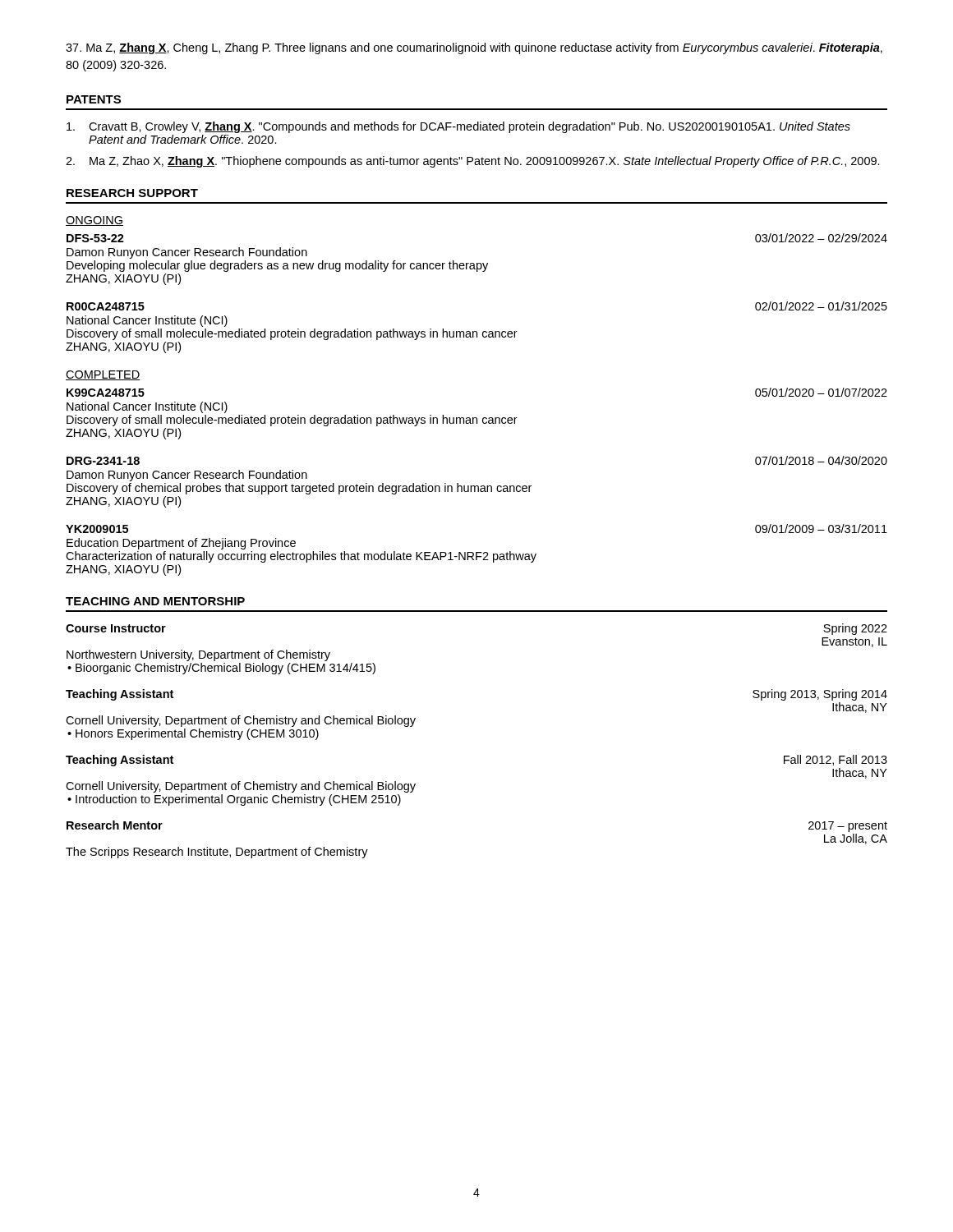Viewport: 953px width, 1232px height.
Task: Point to "RESEARCH SUPPORT"
Action: (132, 193)
